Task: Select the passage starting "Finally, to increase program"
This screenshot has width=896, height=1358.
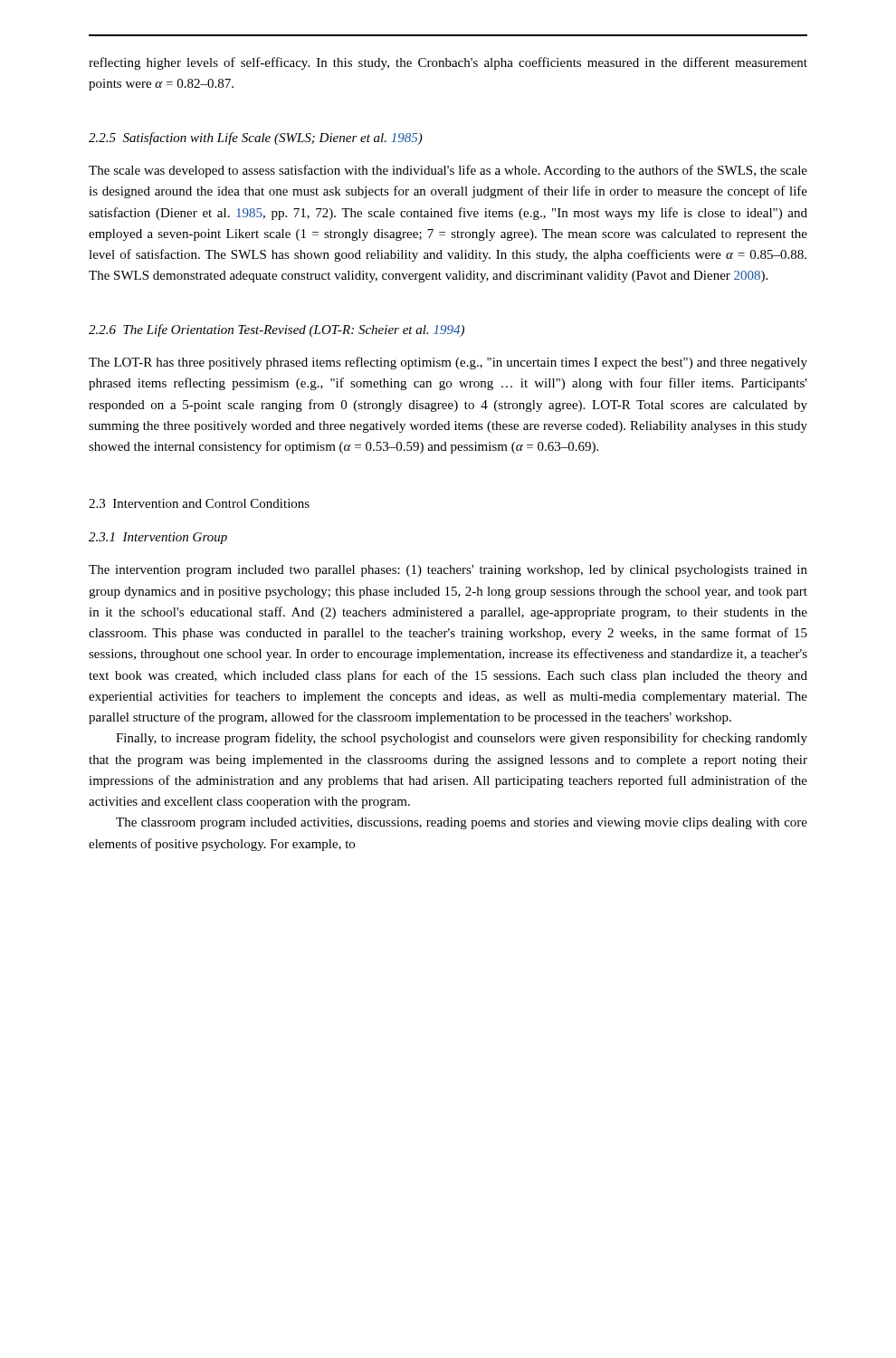Action: pos(448,770)
